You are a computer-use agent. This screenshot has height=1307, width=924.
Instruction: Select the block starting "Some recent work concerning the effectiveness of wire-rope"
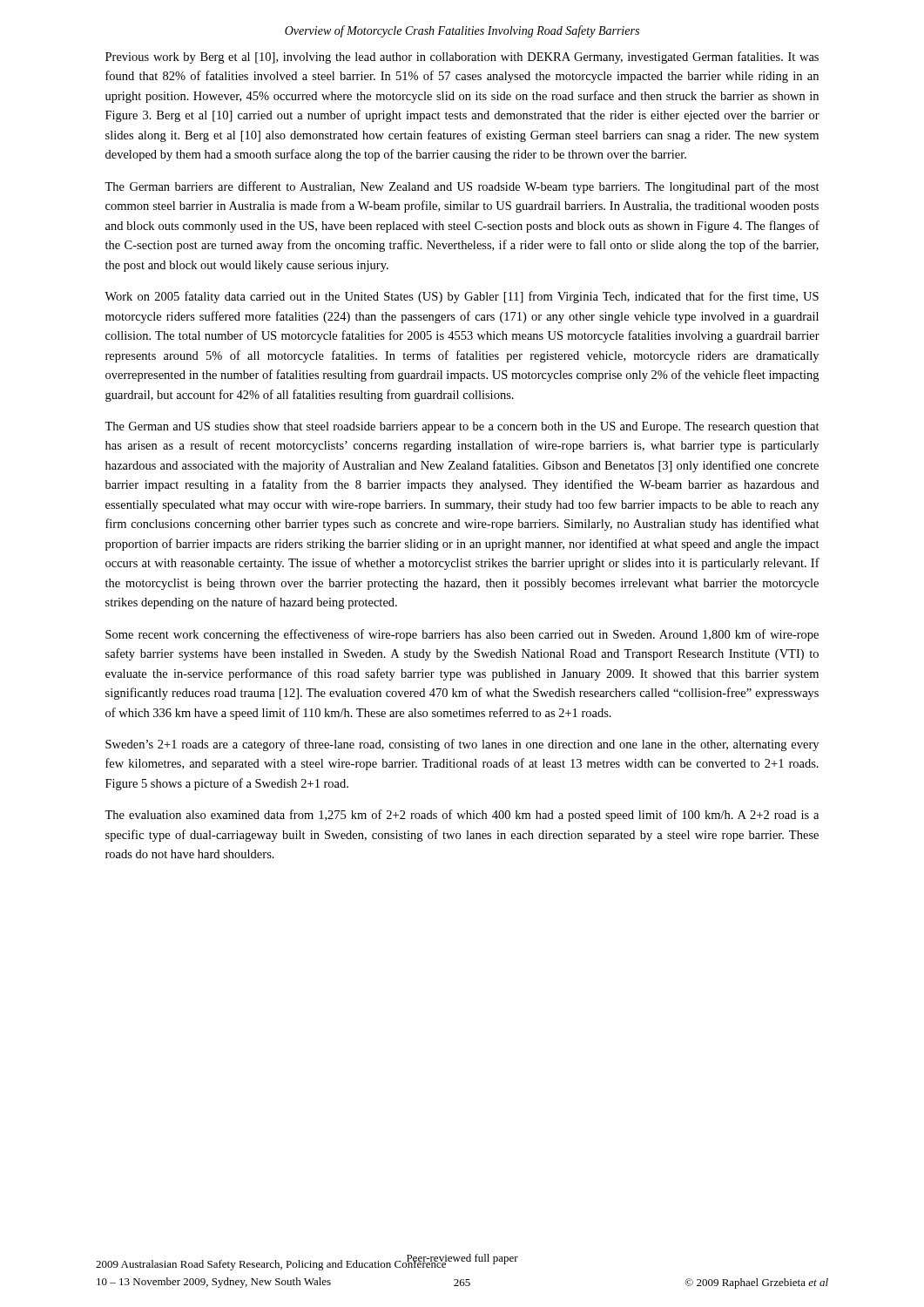click(x=462, y=673)
